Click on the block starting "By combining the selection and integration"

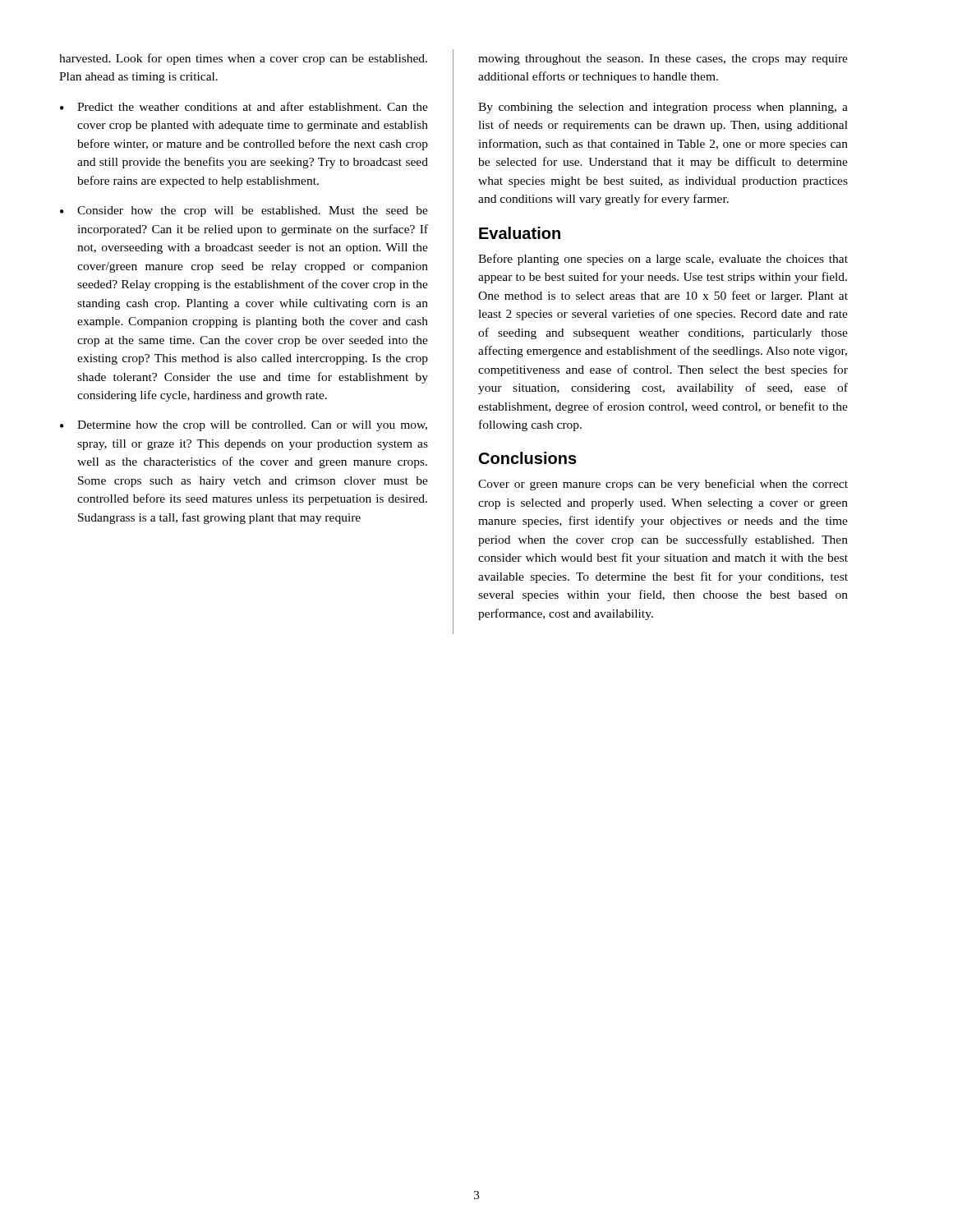click(x=663, y=153)
